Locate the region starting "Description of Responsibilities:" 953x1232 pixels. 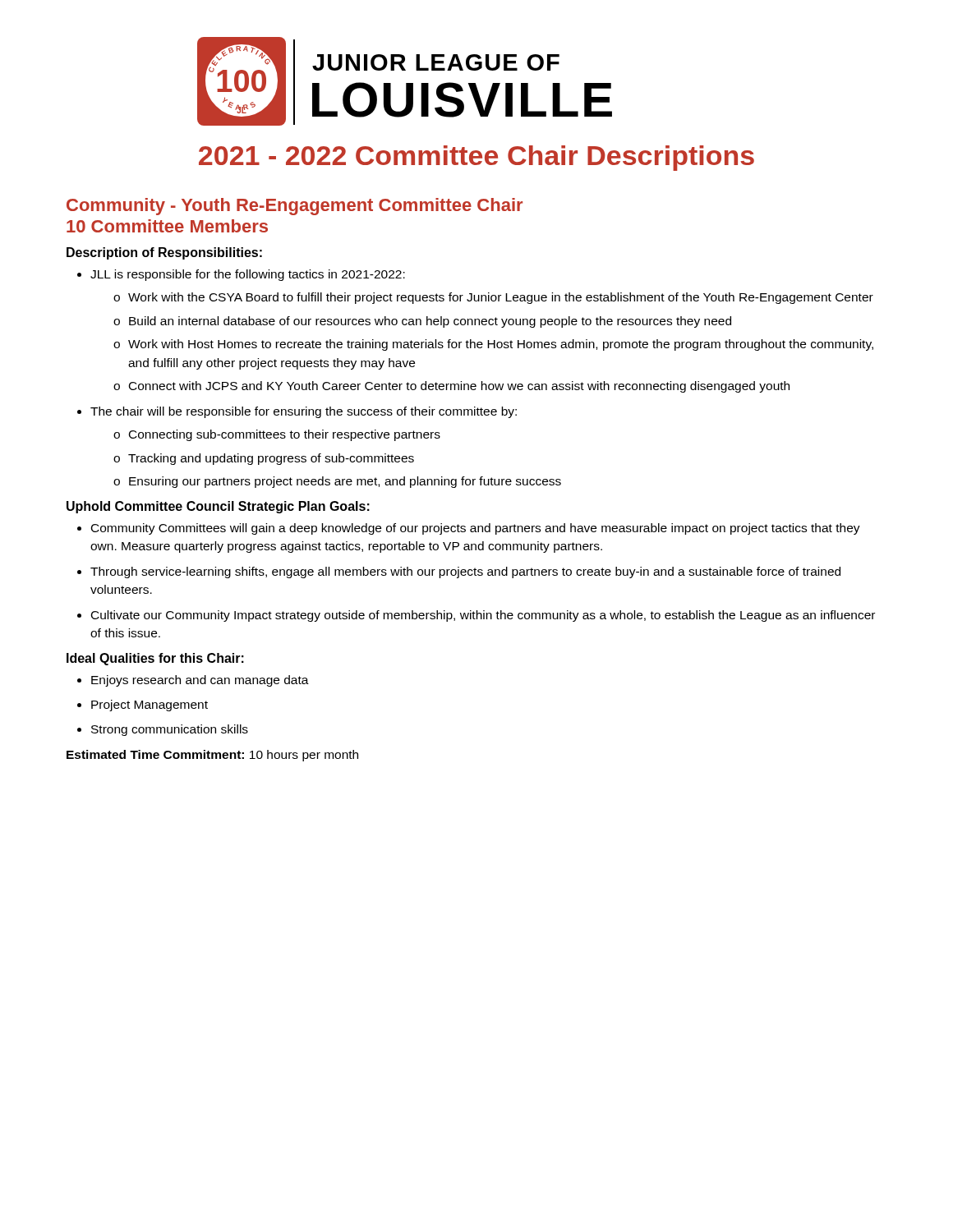[x=164, y=253]
